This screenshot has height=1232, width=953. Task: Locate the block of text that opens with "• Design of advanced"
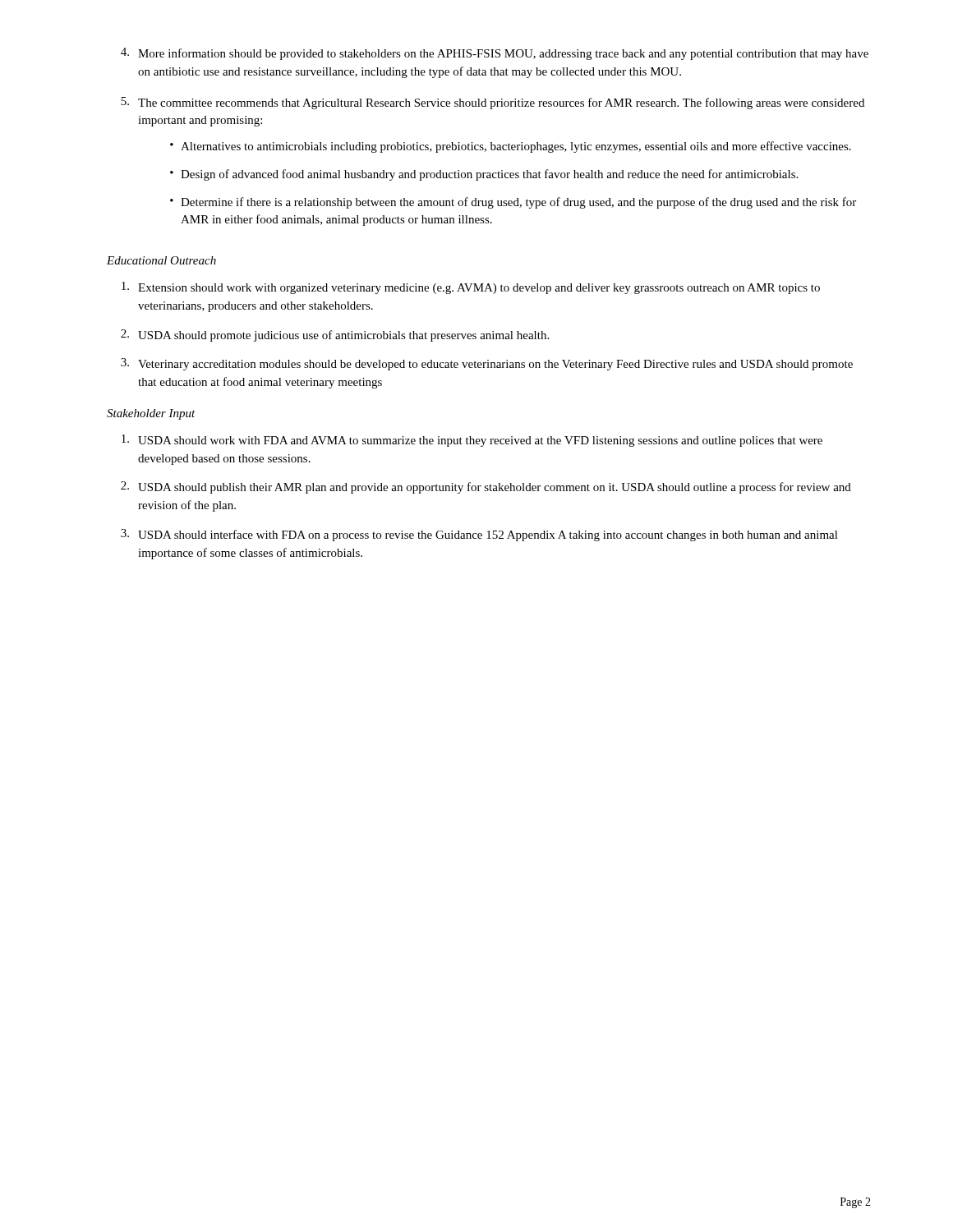517,175
